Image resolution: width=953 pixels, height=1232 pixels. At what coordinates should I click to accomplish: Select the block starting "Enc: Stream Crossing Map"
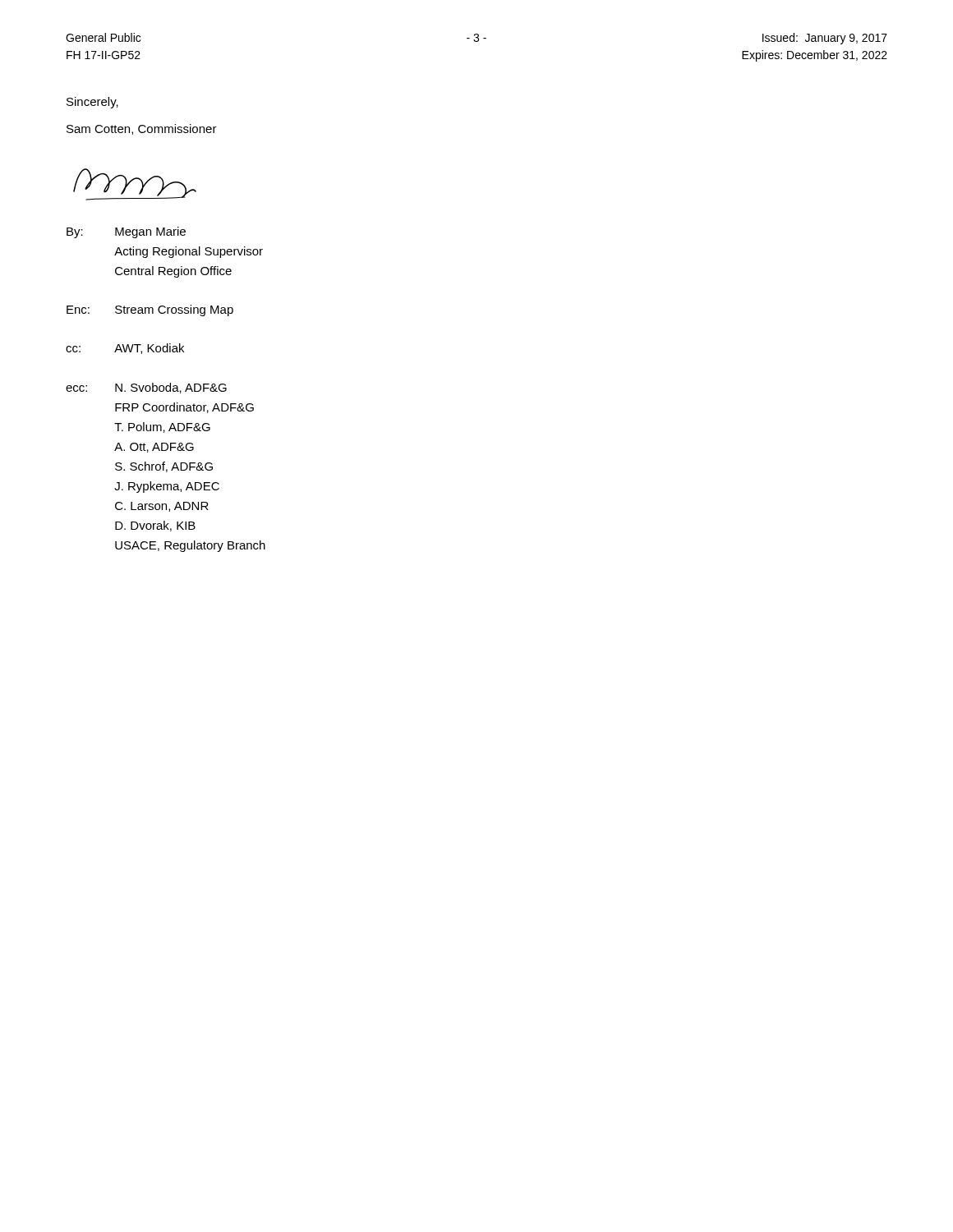pos(150,309)
